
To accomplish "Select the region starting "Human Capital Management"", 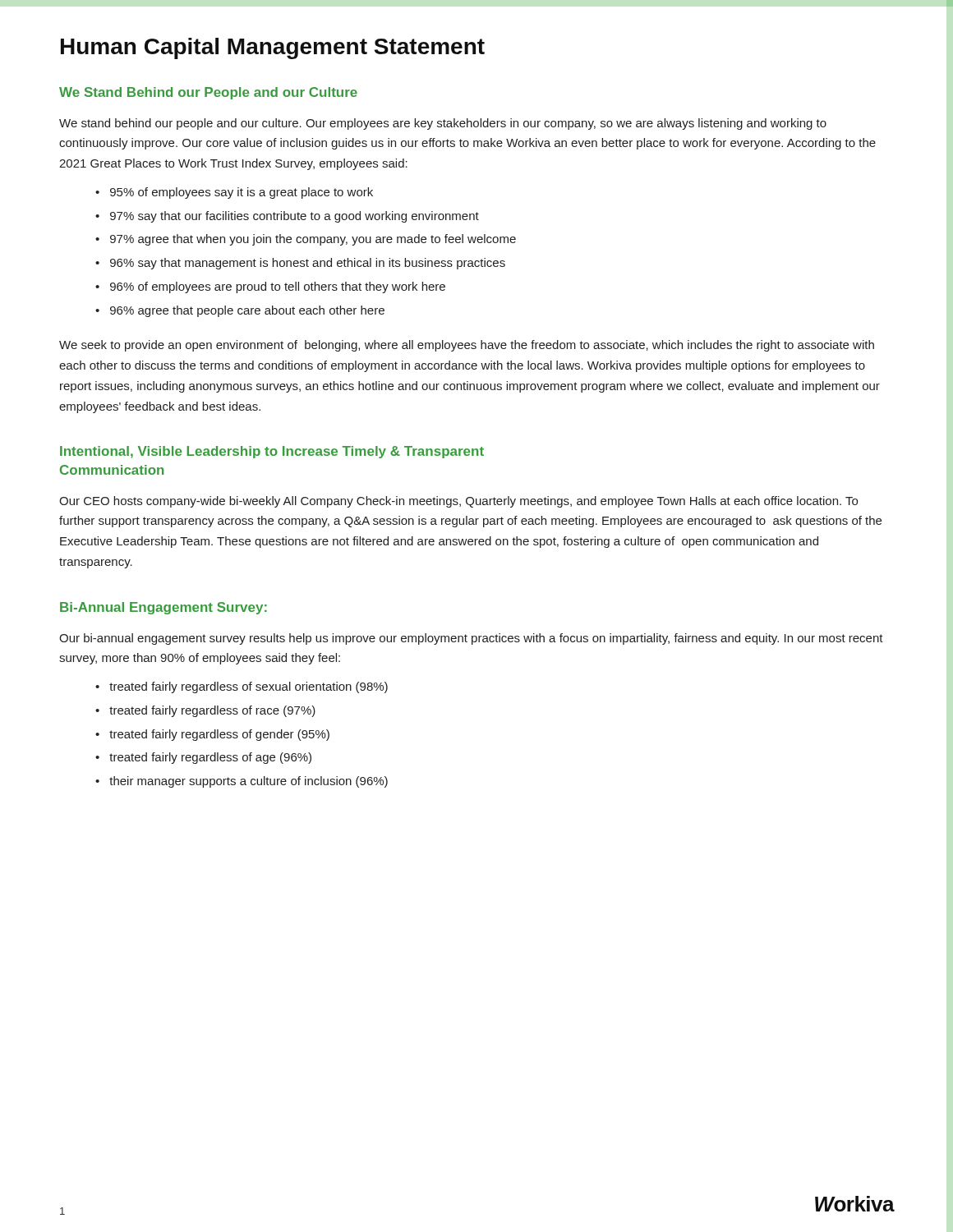I will [x=272, y=46].
